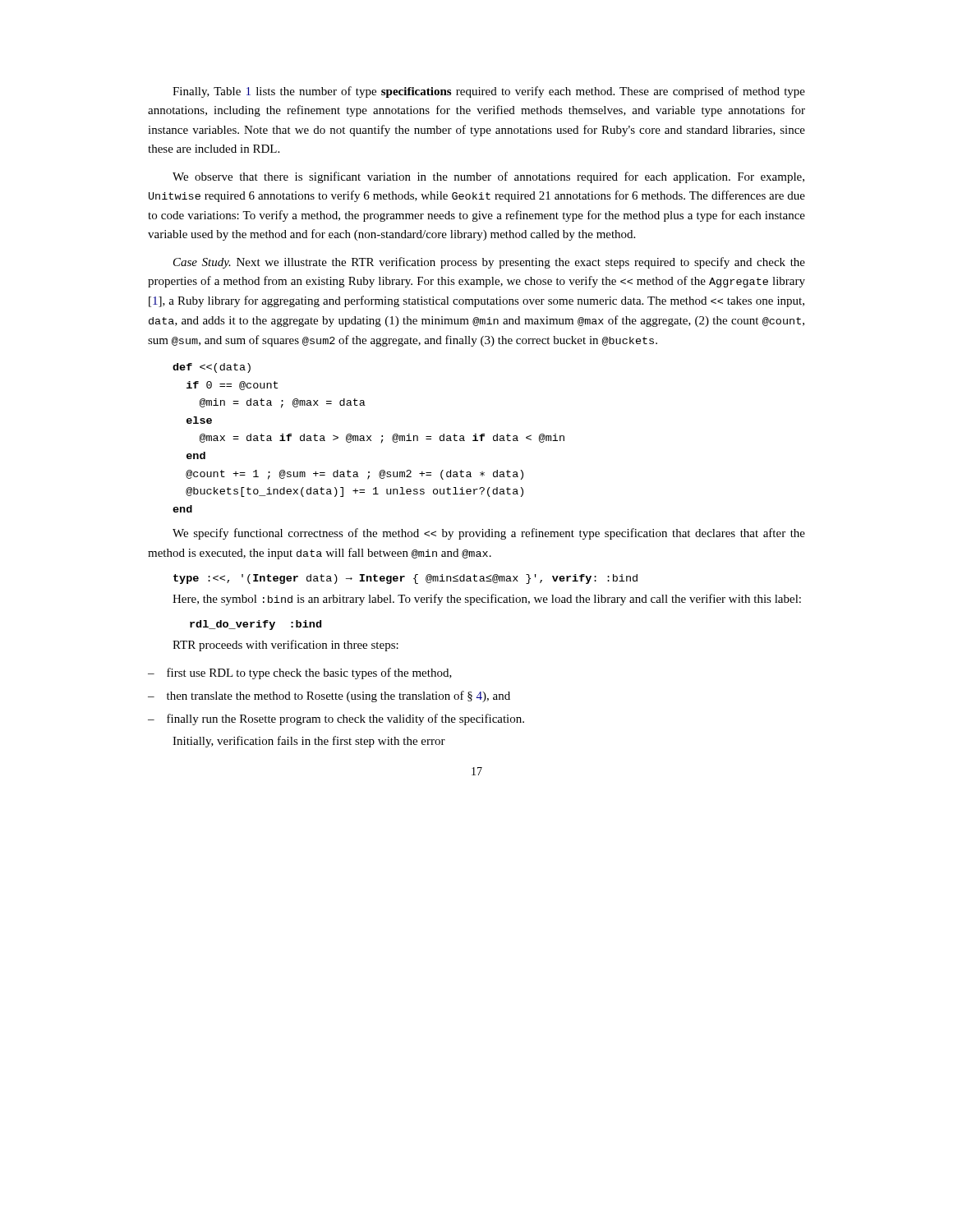Point to the block starting "type :<<, '(Integer"

tap(476, 578)
